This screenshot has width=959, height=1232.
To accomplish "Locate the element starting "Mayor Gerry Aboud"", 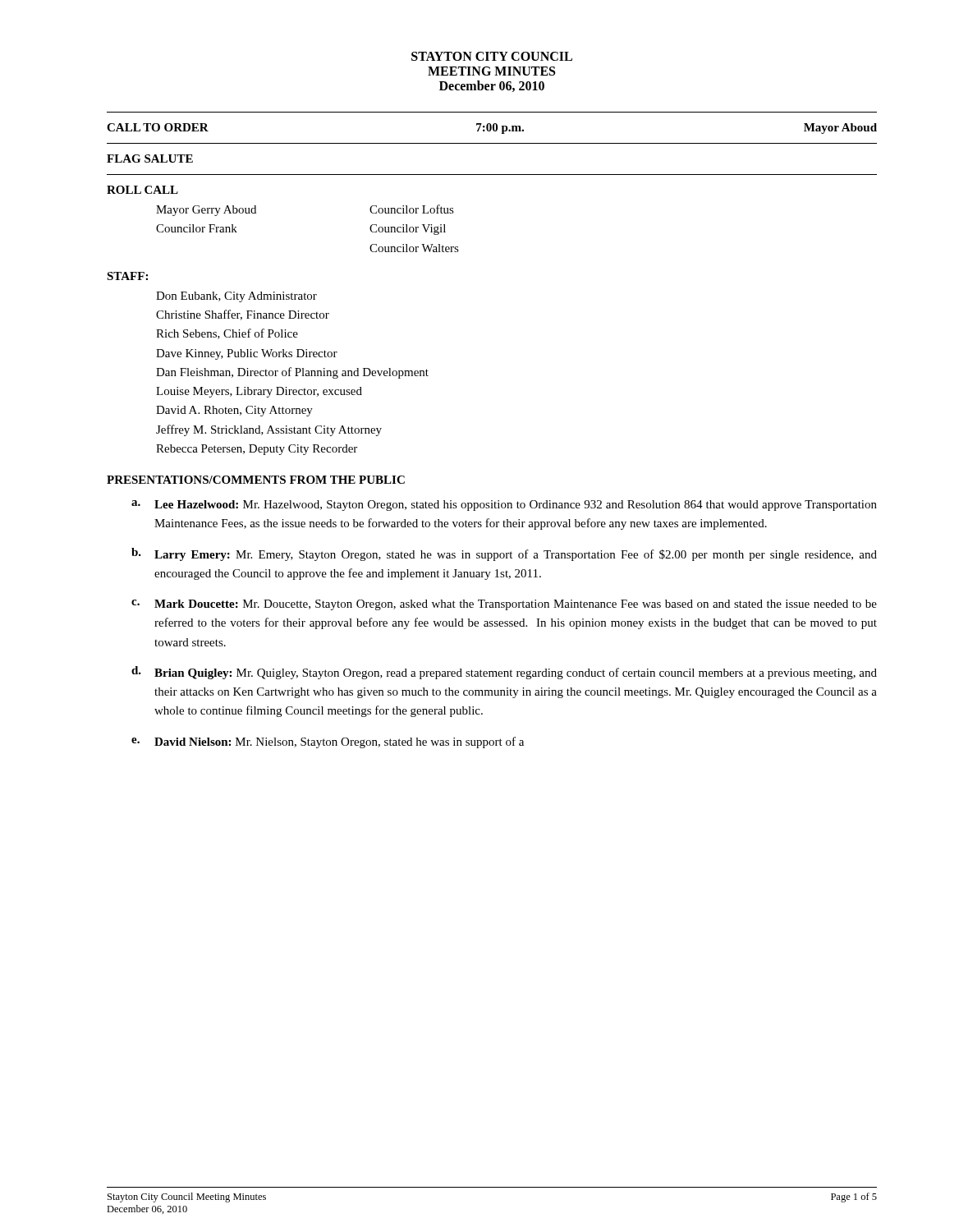I will 370,229.
